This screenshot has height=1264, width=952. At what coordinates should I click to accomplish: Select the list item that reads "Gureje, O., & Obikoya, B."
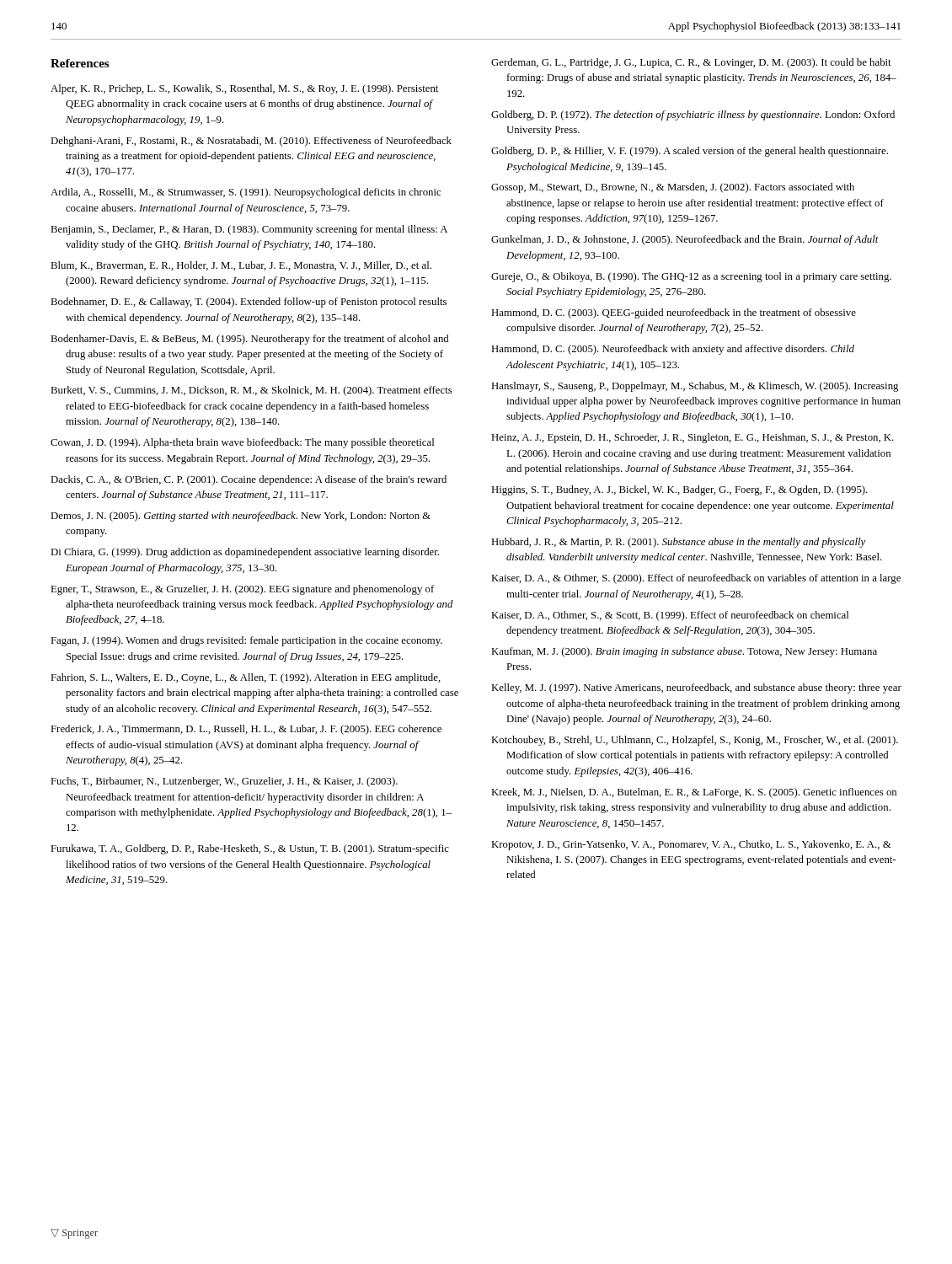click(x=691, y=284)
